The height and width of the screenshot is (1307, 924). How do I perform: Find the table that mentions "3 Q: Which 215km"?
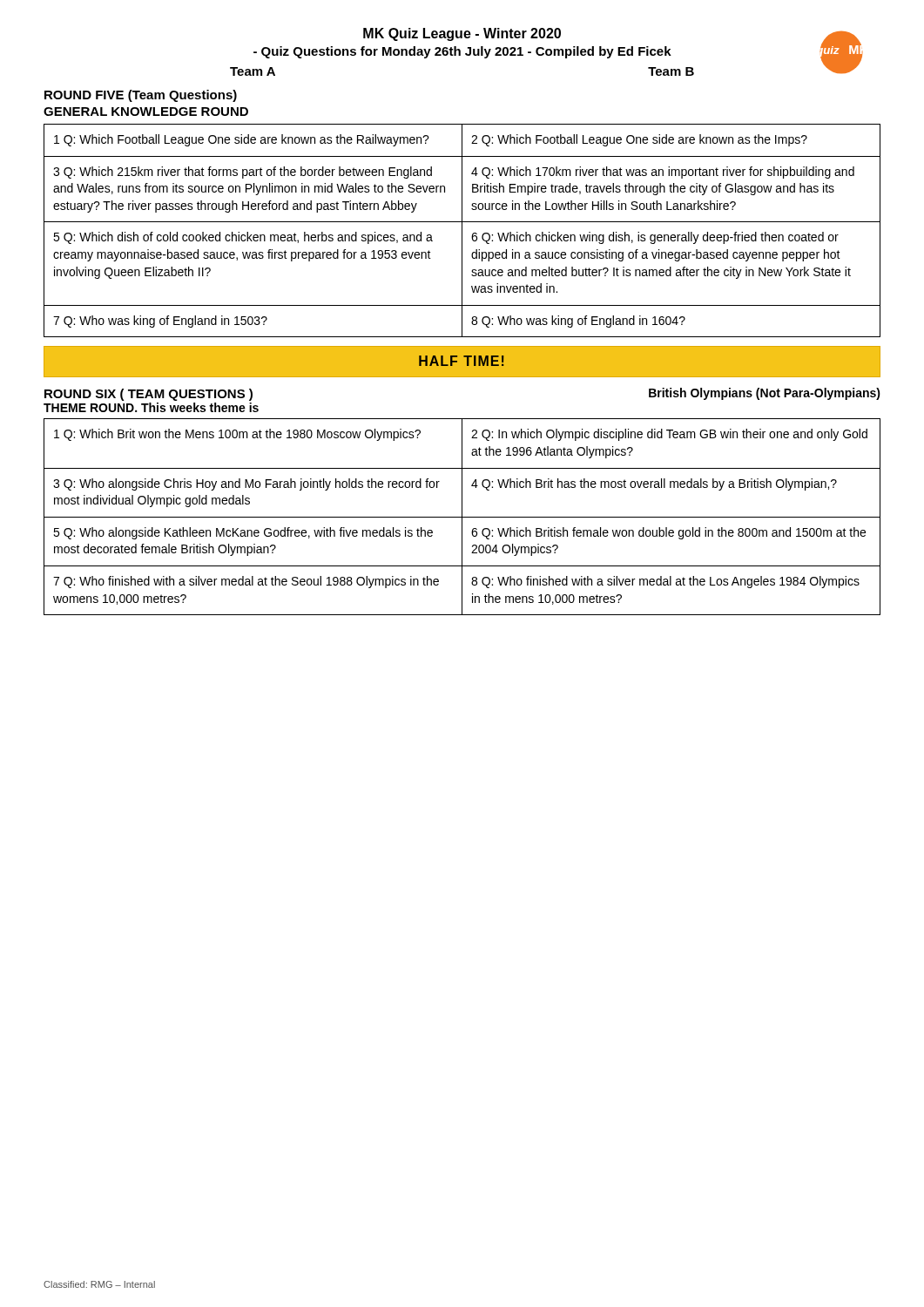[462, 231]
